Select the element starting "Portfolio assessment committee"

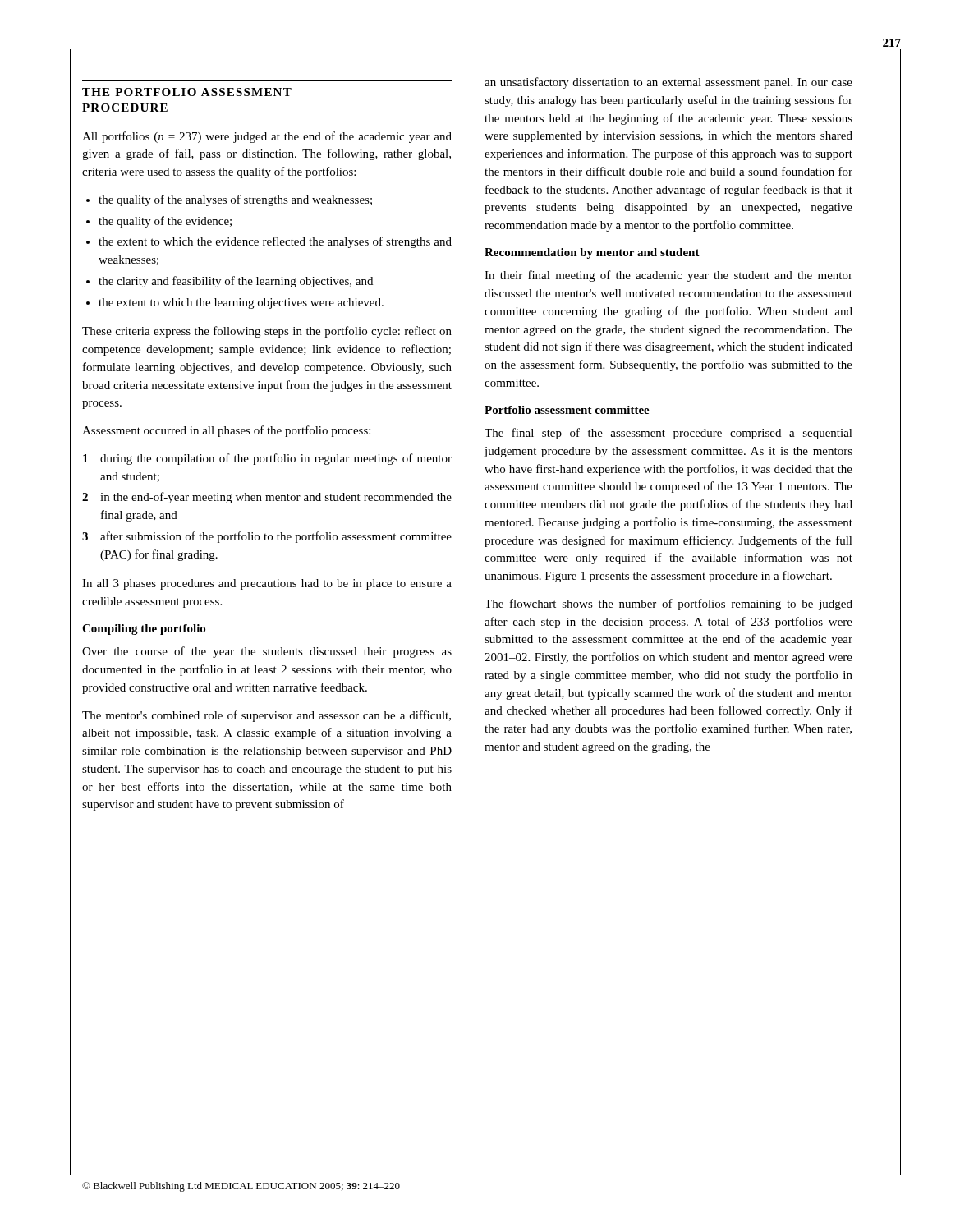click(567, 410)
